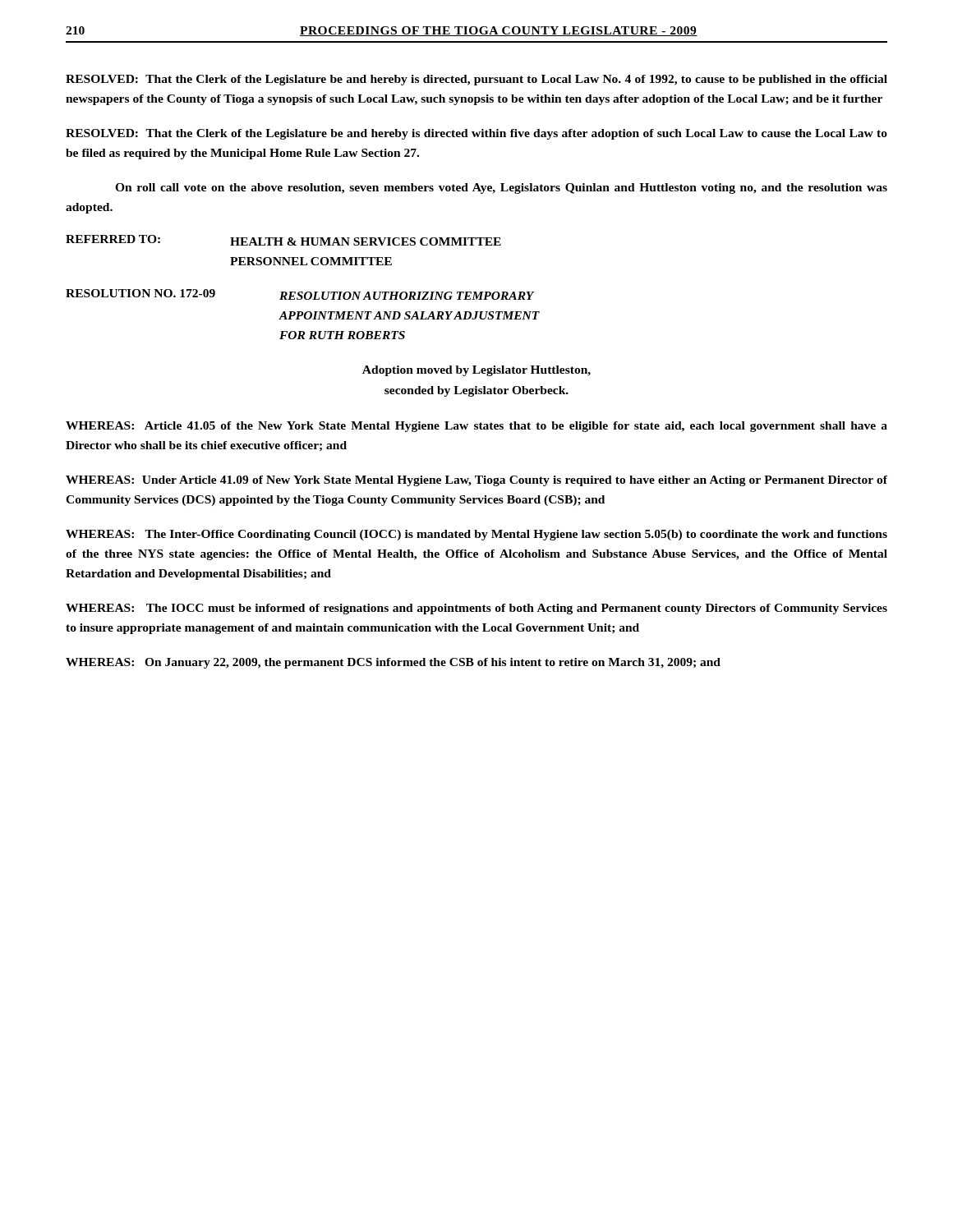Click the passage that begins "WHEREAS: The Inter-Office Coordinating Council (IOCC)"
Viewport: 953px width, 1232px height.
point(476,553)
